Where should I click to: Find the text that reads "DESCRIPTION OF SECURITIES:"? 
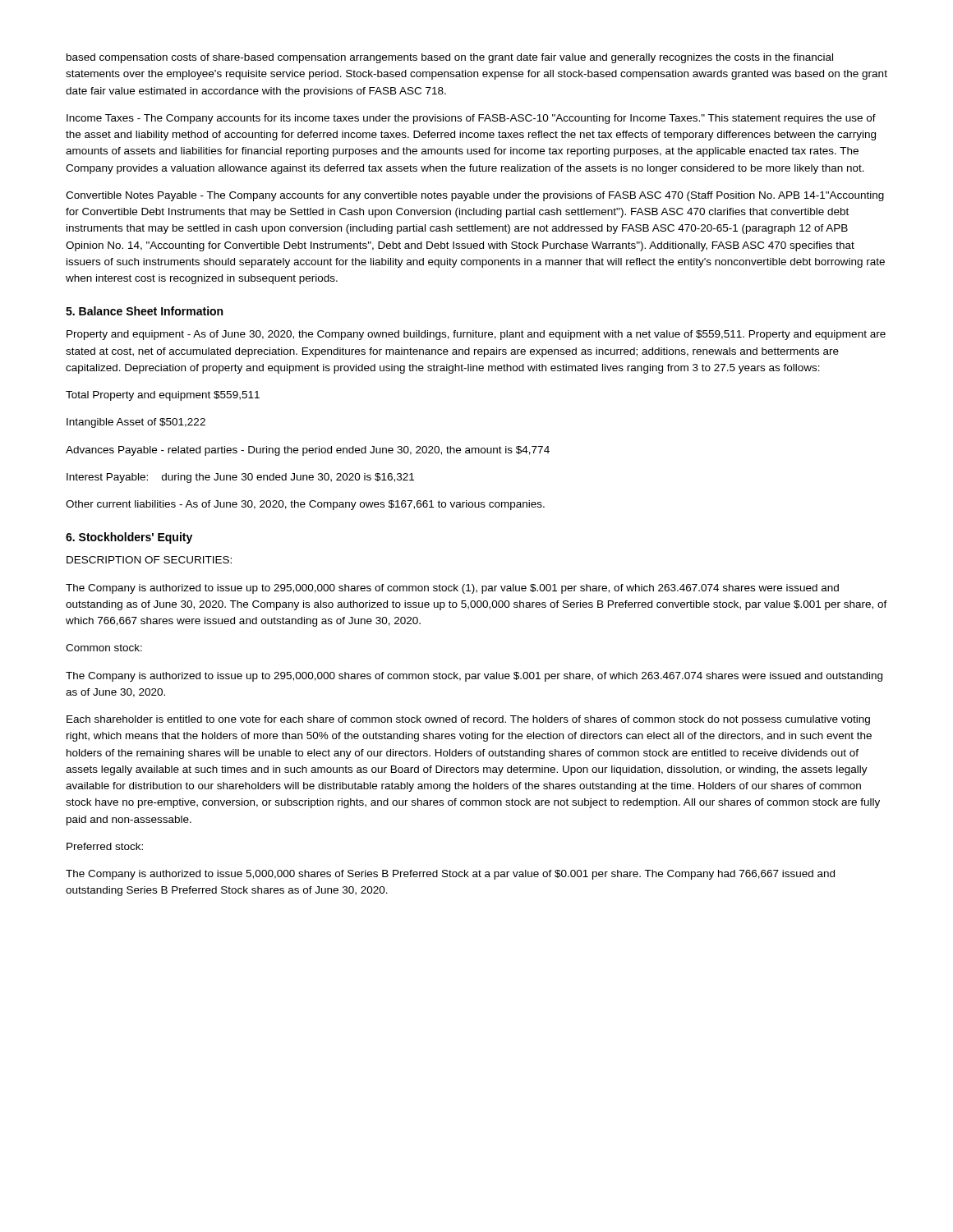point(149,560)
